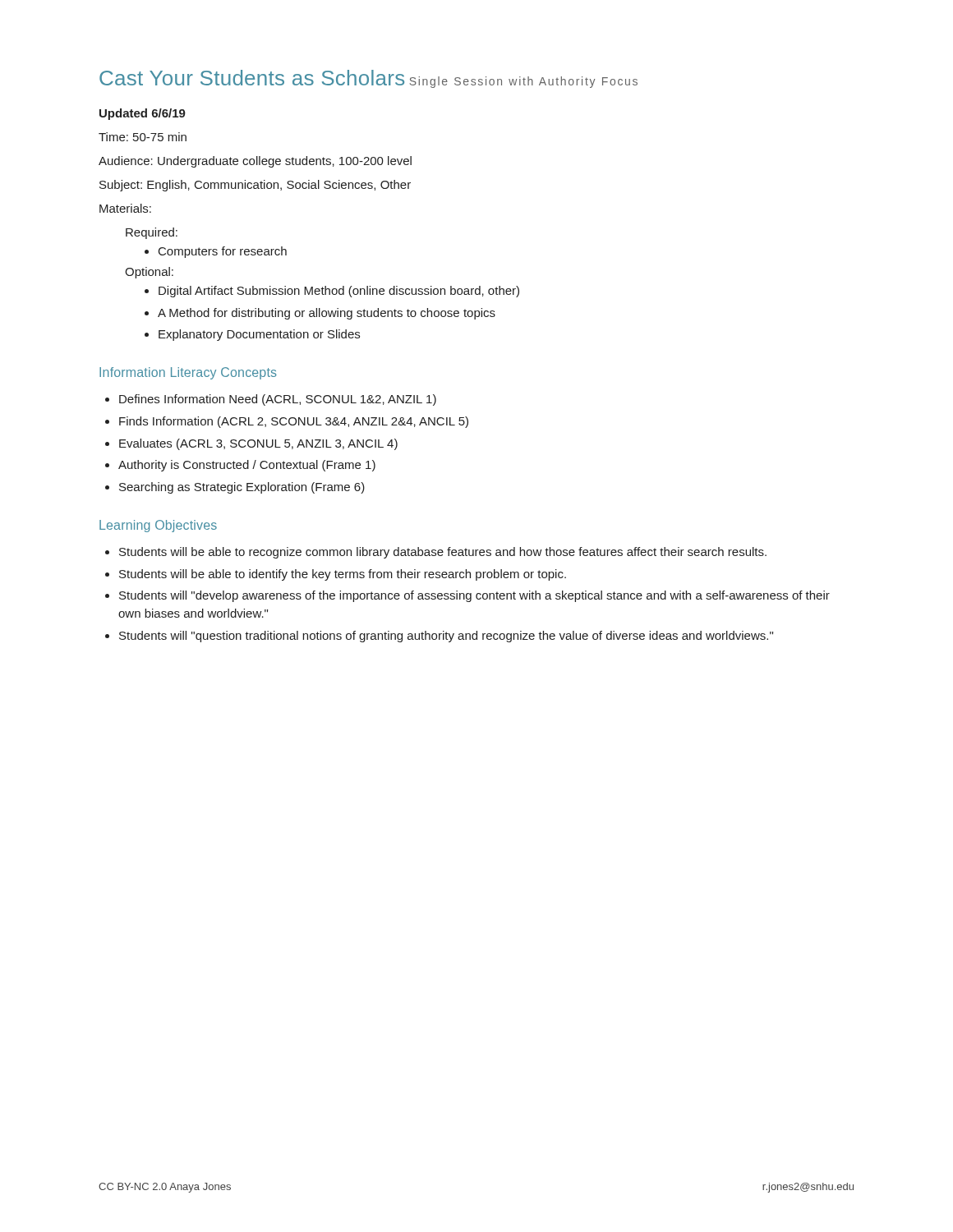The height and width of the screenshot is (1232, 953).
Task: Find the text containing "Audience: Undergraduate college students, 100-200 level"
Action: [255, 161]
